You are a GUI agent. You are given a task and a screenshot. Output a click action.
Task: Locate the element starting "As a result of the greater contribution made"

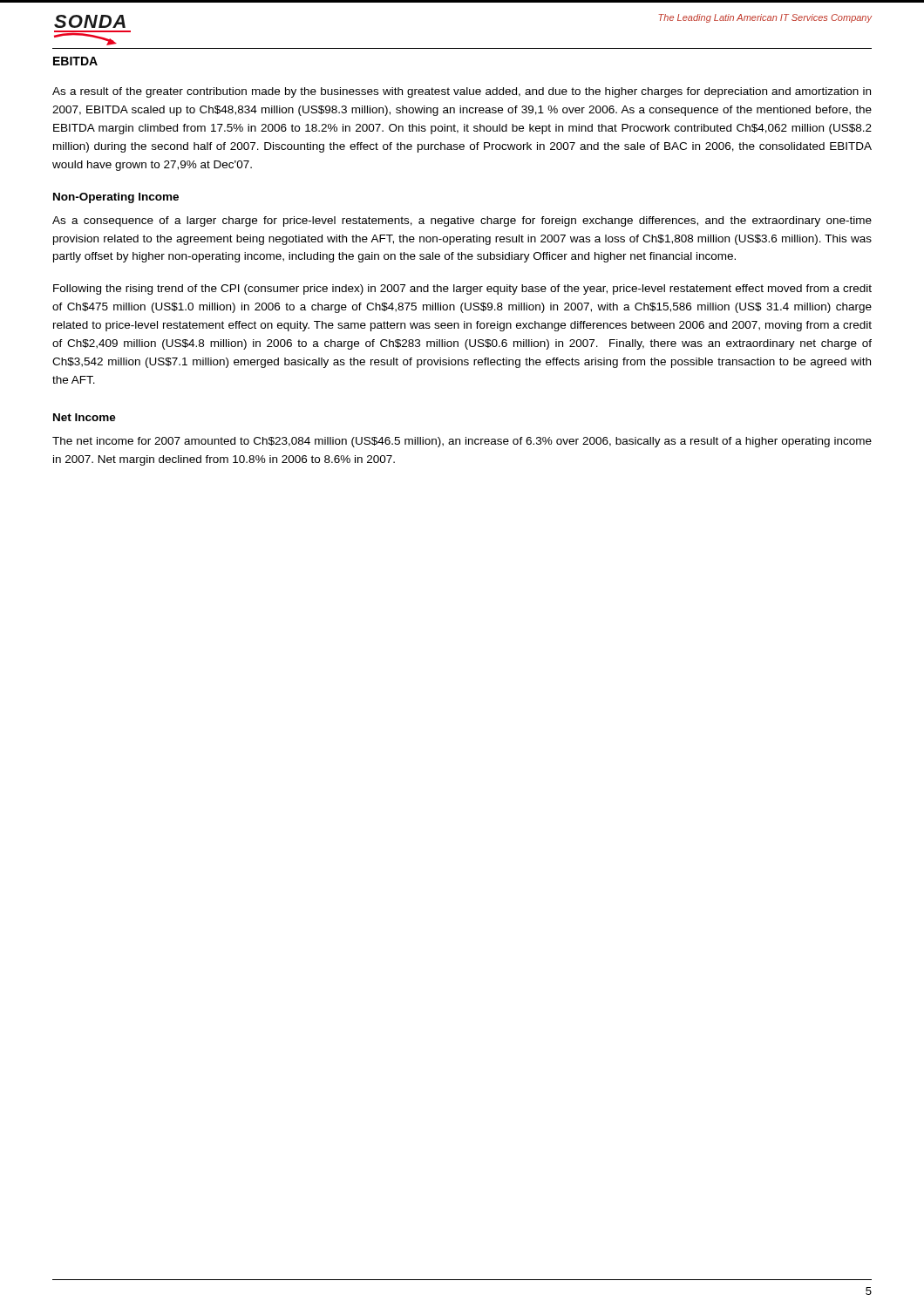(462, 128)
